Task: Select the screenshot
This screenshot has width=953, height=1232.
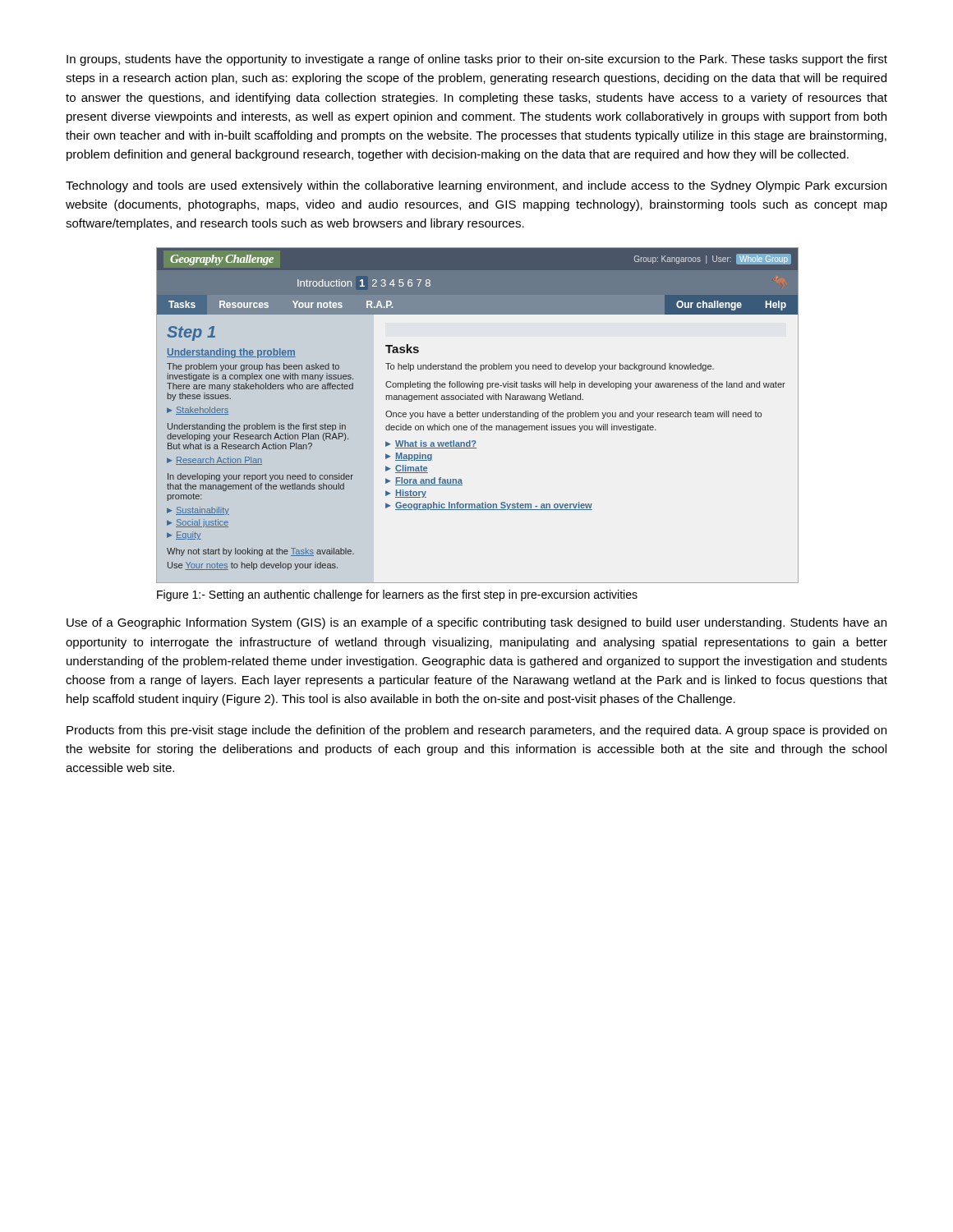Action: 476,415
